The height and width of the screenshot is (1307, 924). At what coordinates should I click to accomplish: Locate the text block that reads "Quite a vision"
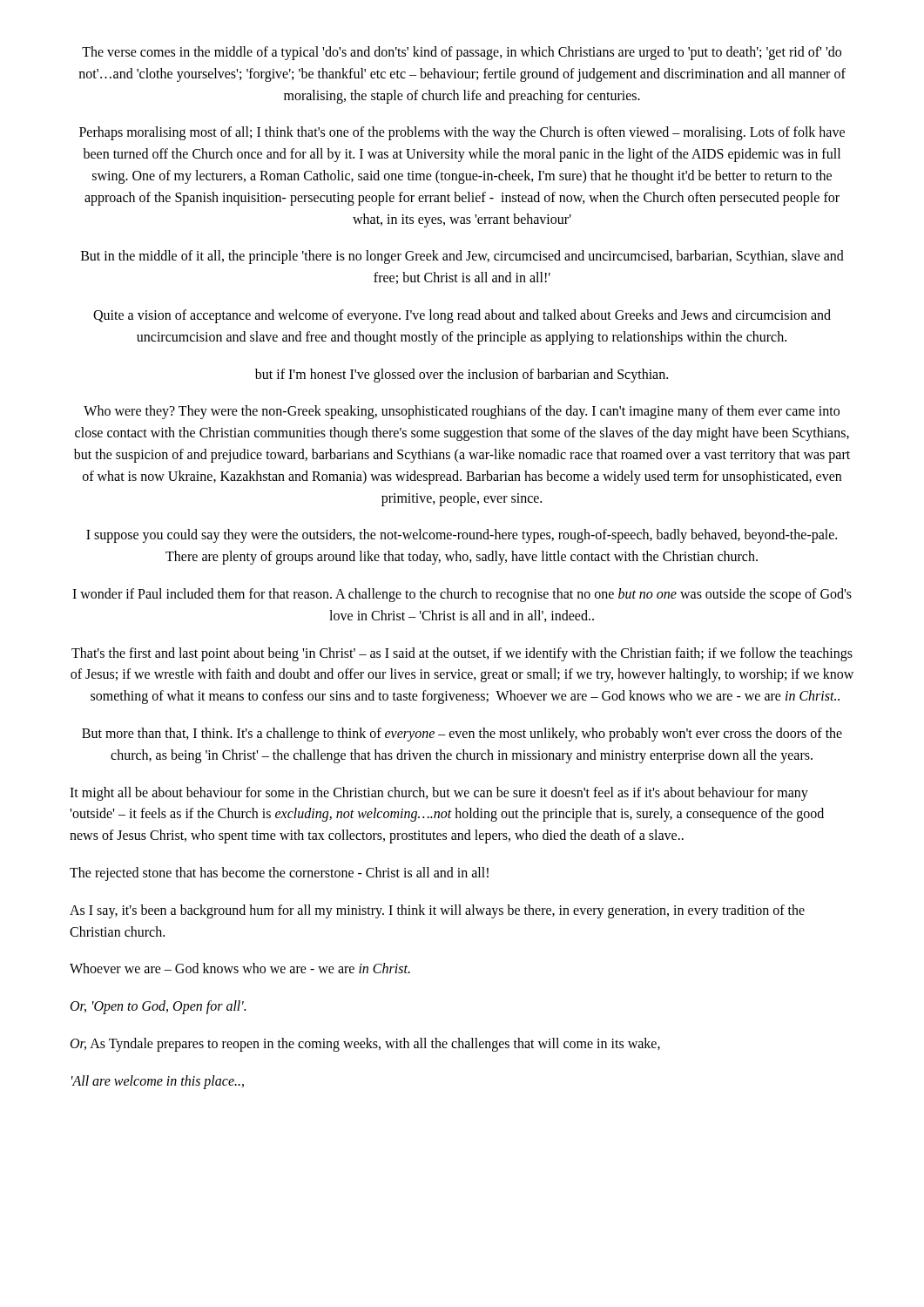(462, 326)
